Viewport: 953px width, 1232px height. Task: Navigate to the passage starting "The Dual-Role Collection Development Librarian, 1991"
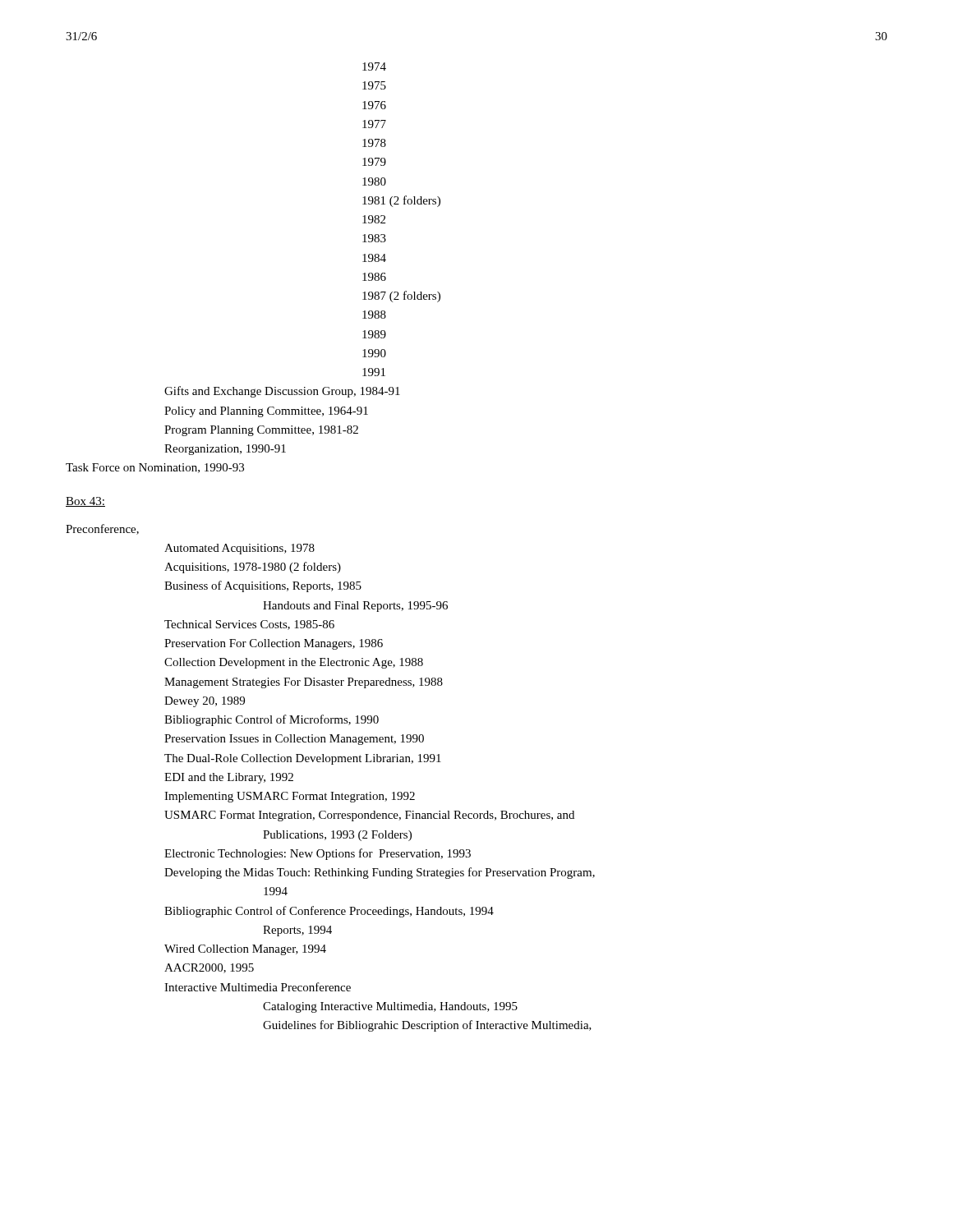303,758
